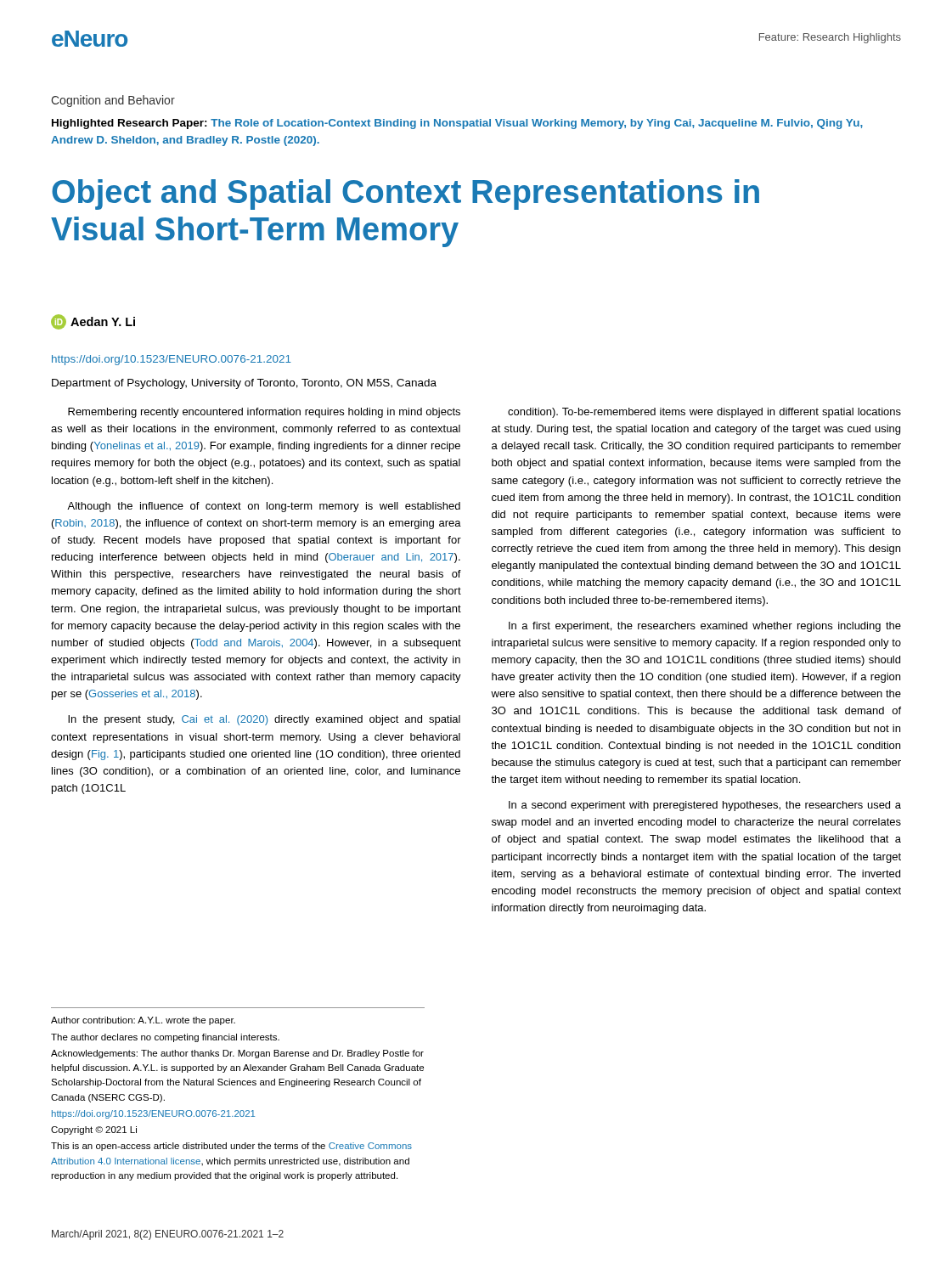
Task: Select the block starting "Cognition and Behavior"
Action: pyautogui.click(x=113, y=100)
